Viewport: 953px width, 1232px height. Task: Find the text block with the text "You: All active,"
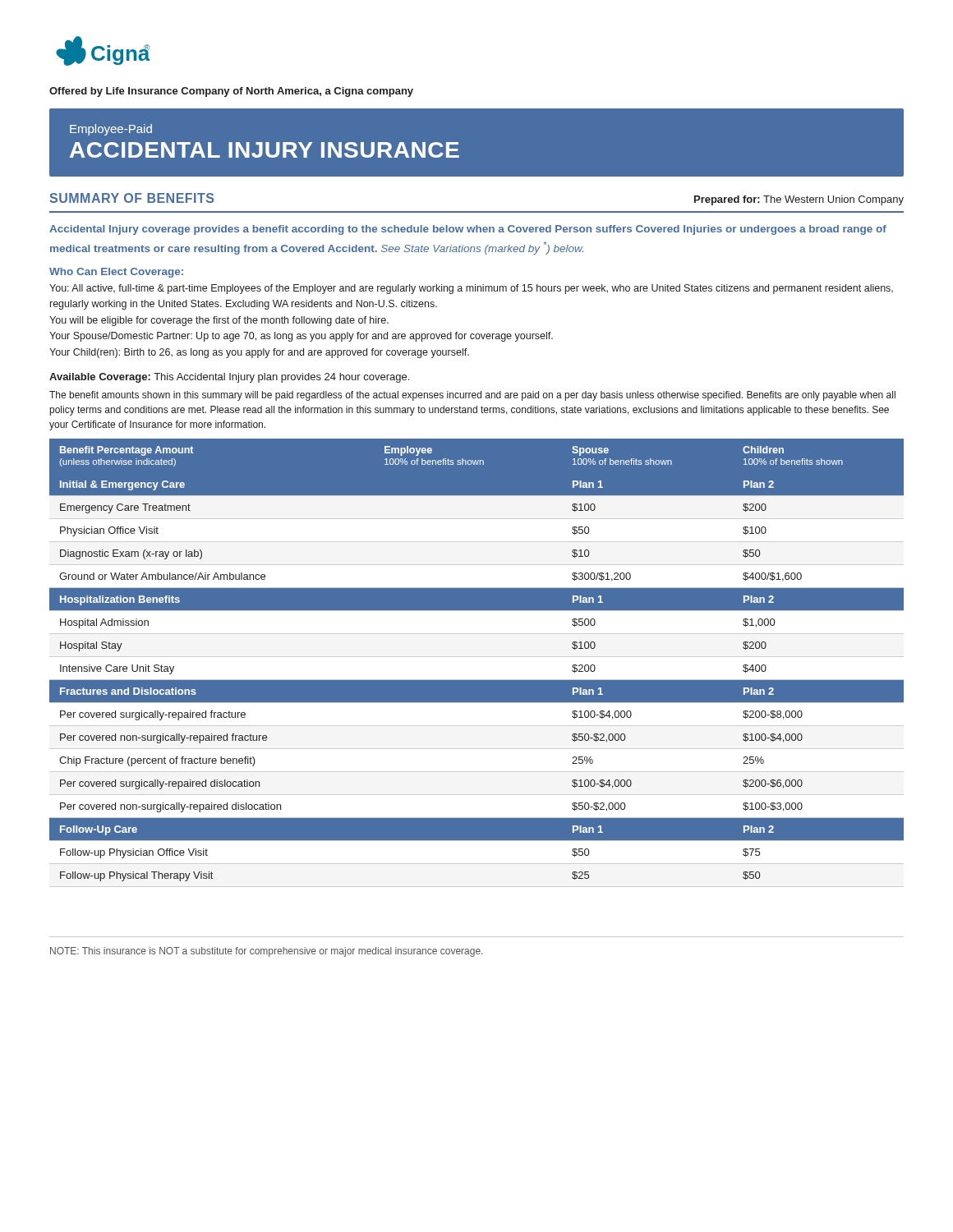(471, 289)
